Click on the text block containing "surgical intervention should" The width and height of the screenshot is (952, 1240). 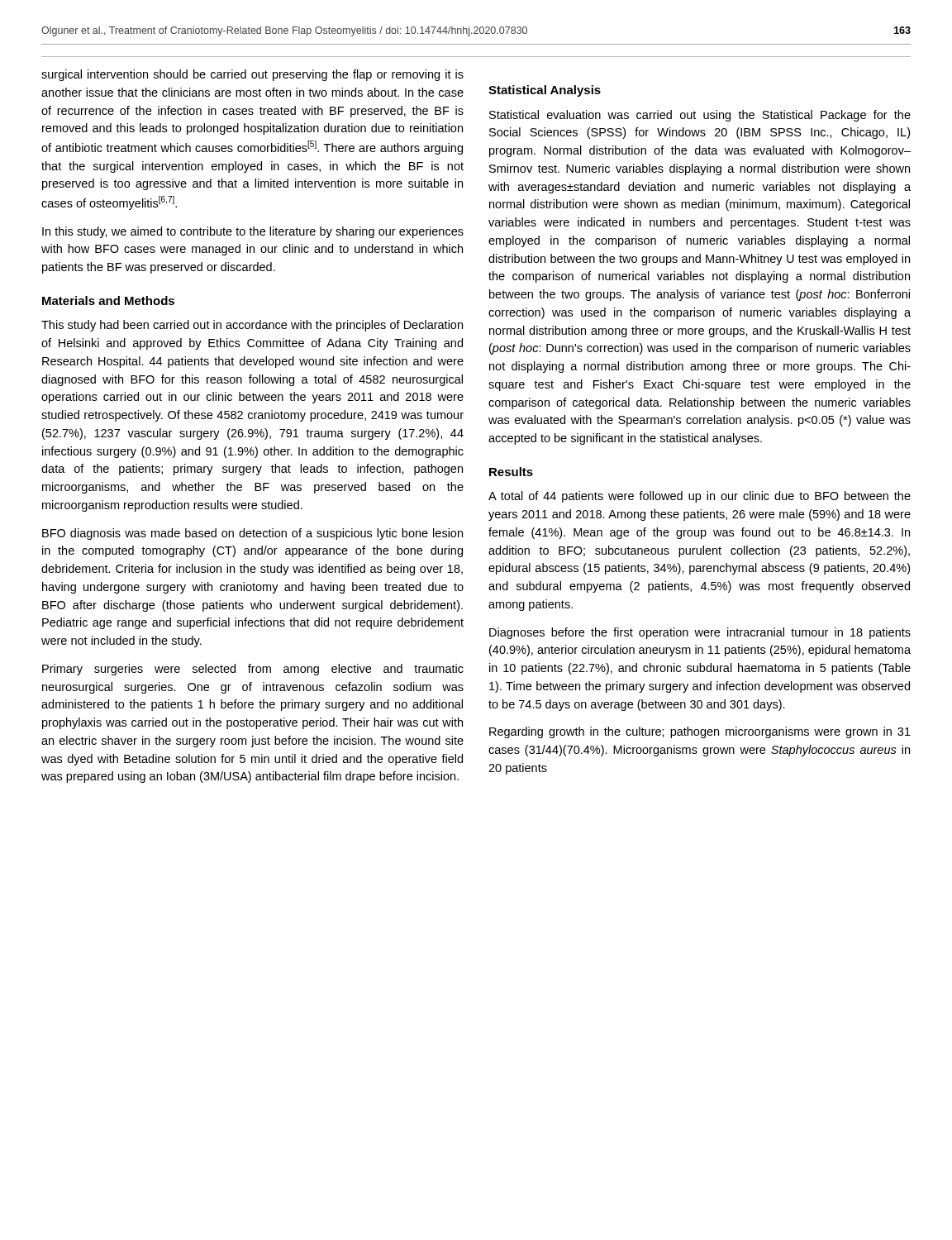tap(252, 139)
